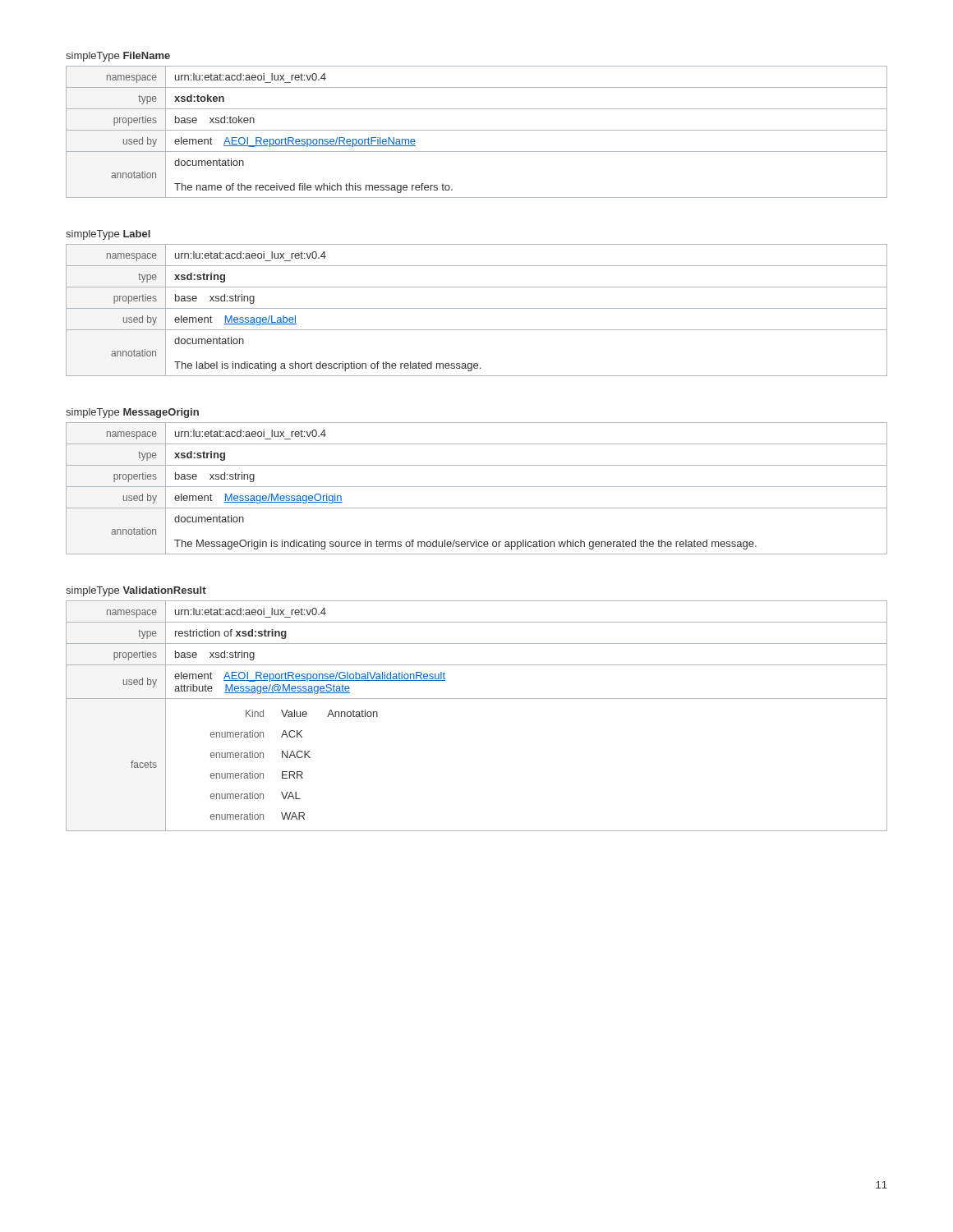Point to "simpleType Label"
This screenshot has height=1232, width=953.
(108, 234)
